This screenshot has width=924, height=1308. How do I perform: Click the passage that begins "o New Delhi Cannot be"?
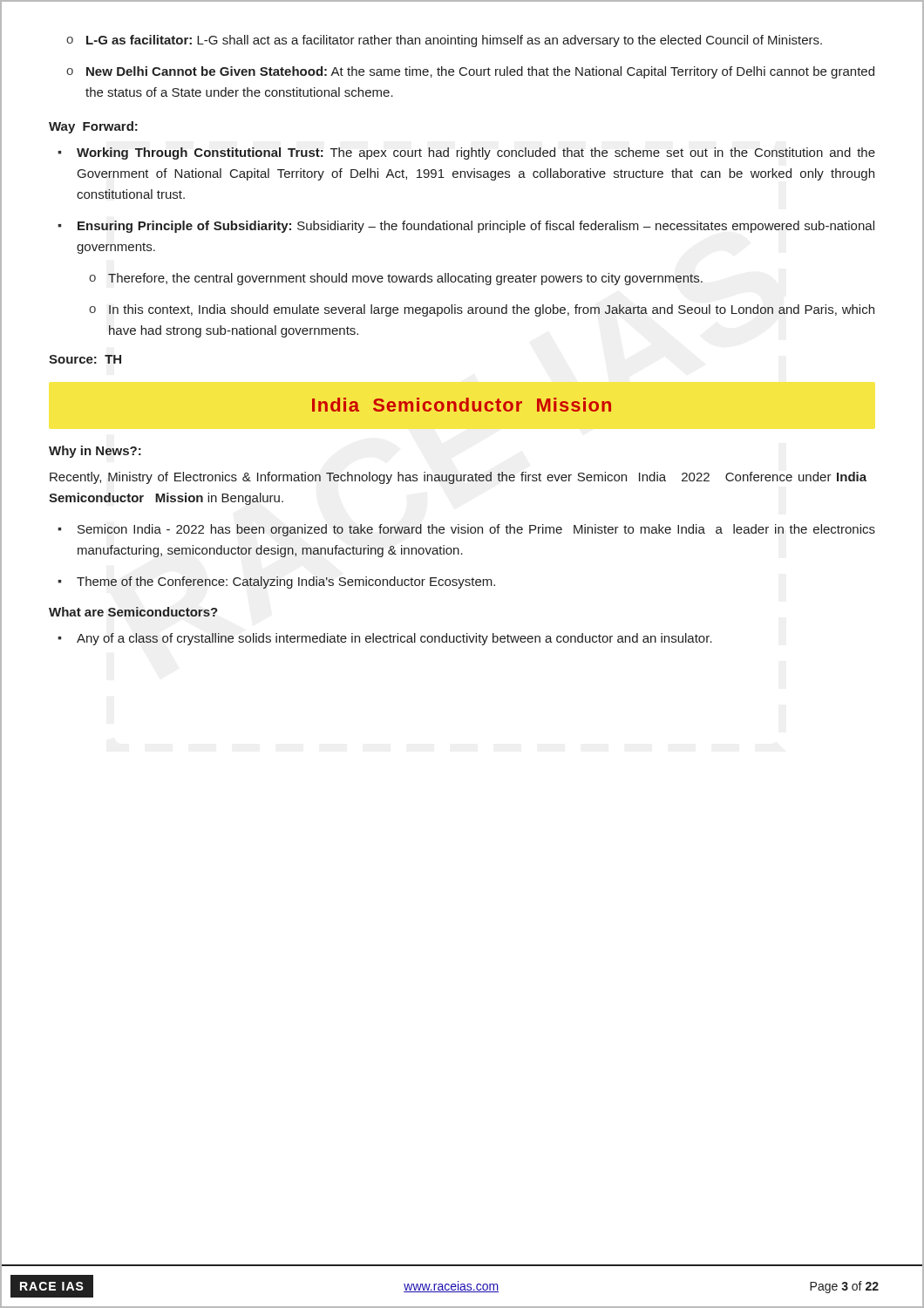point(471,82)
